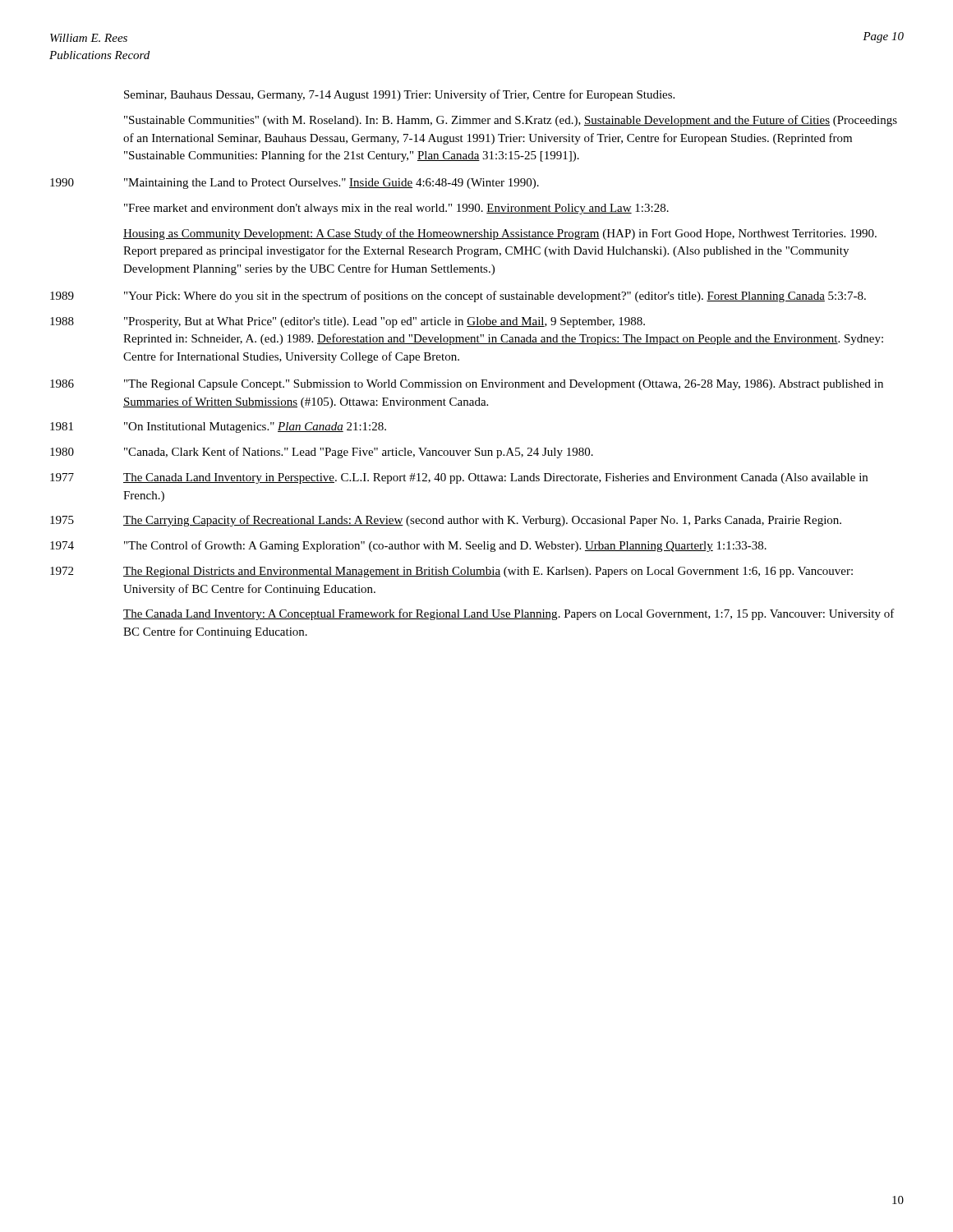The height and width of the screenshot is (1232, 953).
Task: Find the region starting "1989 "Your Pick: Where do you"
Action: click(x=476, y=296)
